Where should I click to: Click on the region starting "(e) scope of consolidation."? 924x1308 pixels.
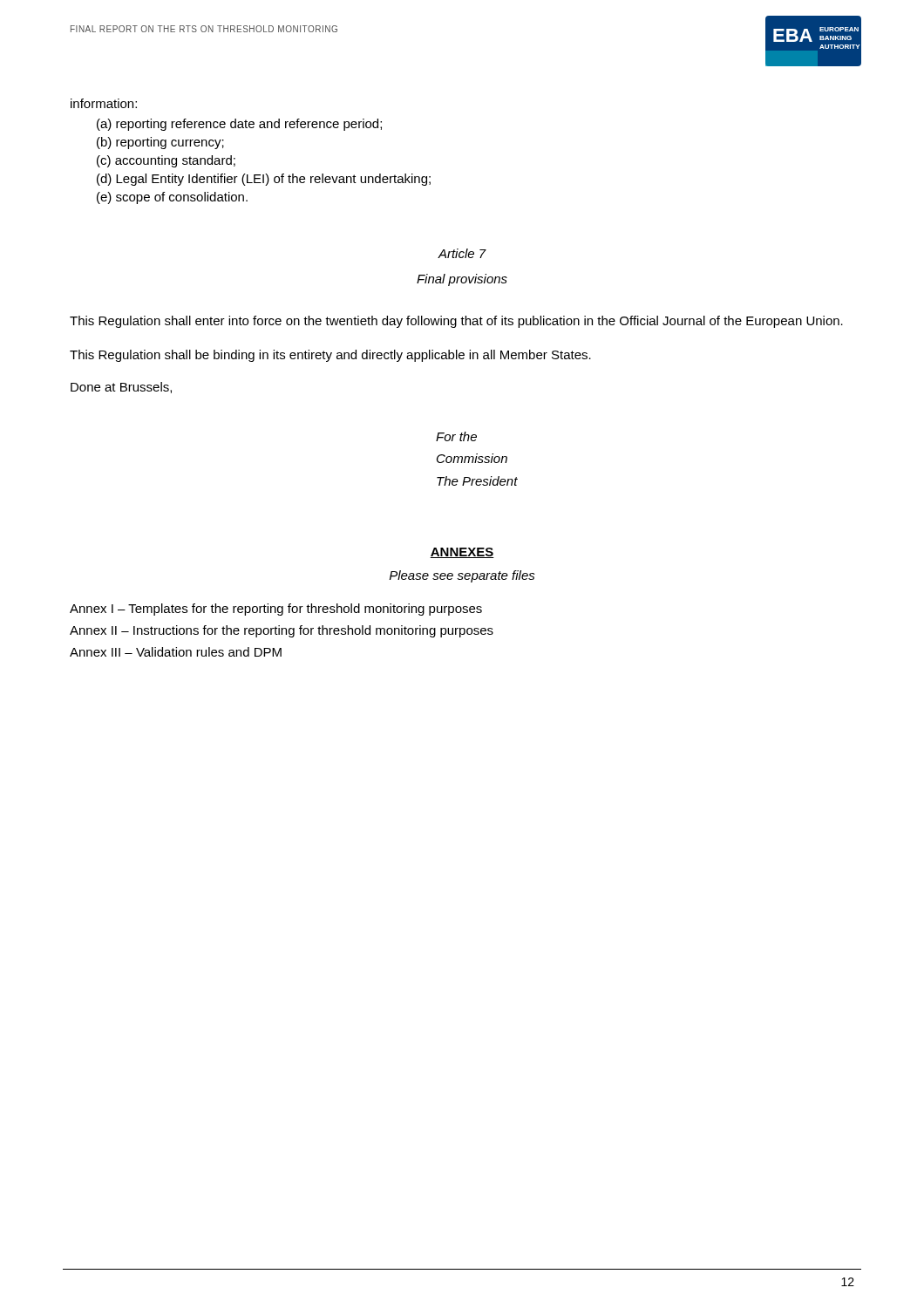coord(172,197)
